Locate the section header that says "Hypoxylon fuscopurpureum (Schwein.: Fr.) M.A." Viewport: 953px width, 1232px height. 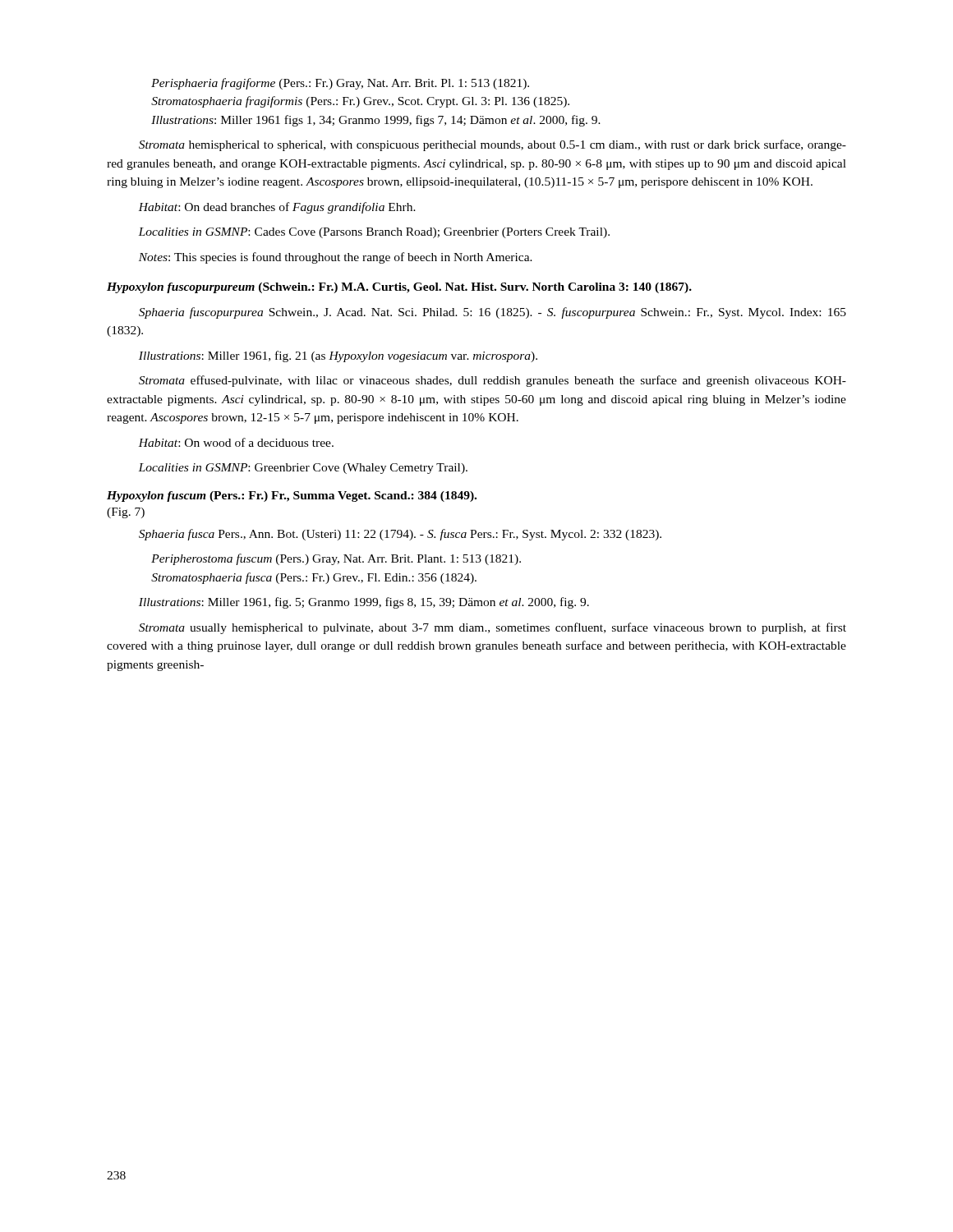point(476,287)
